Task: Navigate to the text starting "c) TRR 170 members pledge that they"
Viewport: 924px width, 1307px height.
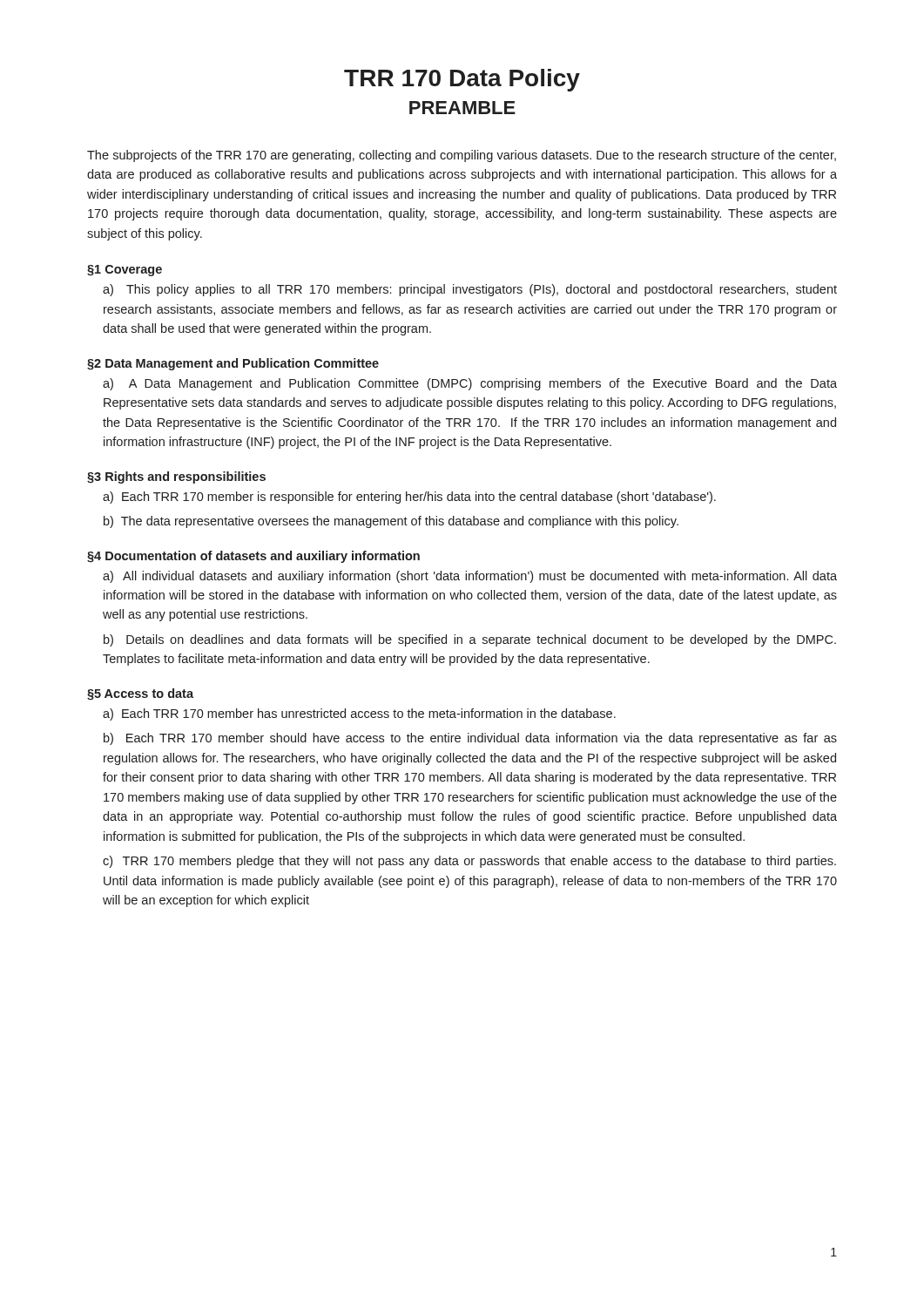Action: (470, 881)
